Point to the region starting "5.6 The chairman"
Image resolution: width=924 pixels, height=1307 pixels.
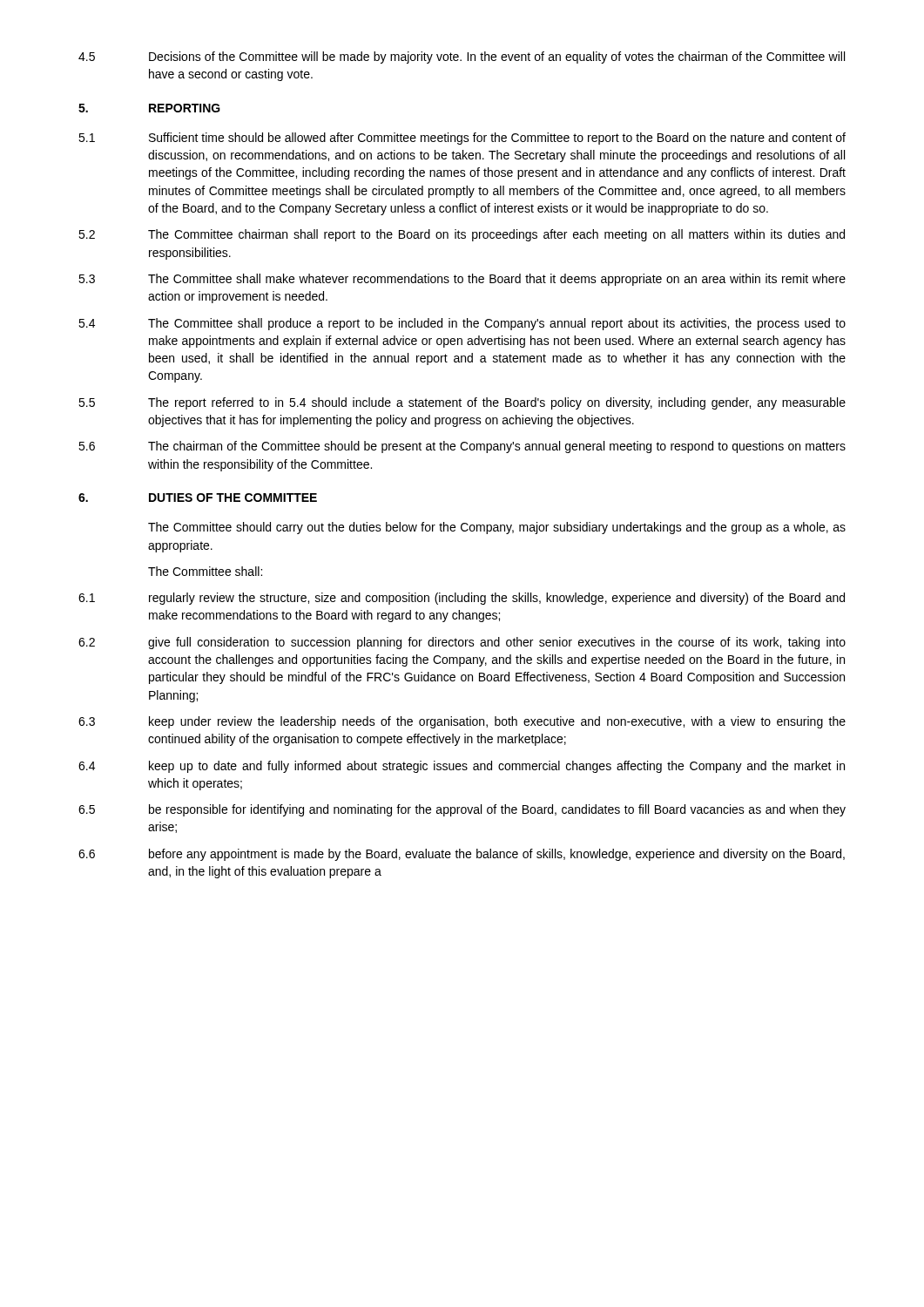[x=462, y=455]
